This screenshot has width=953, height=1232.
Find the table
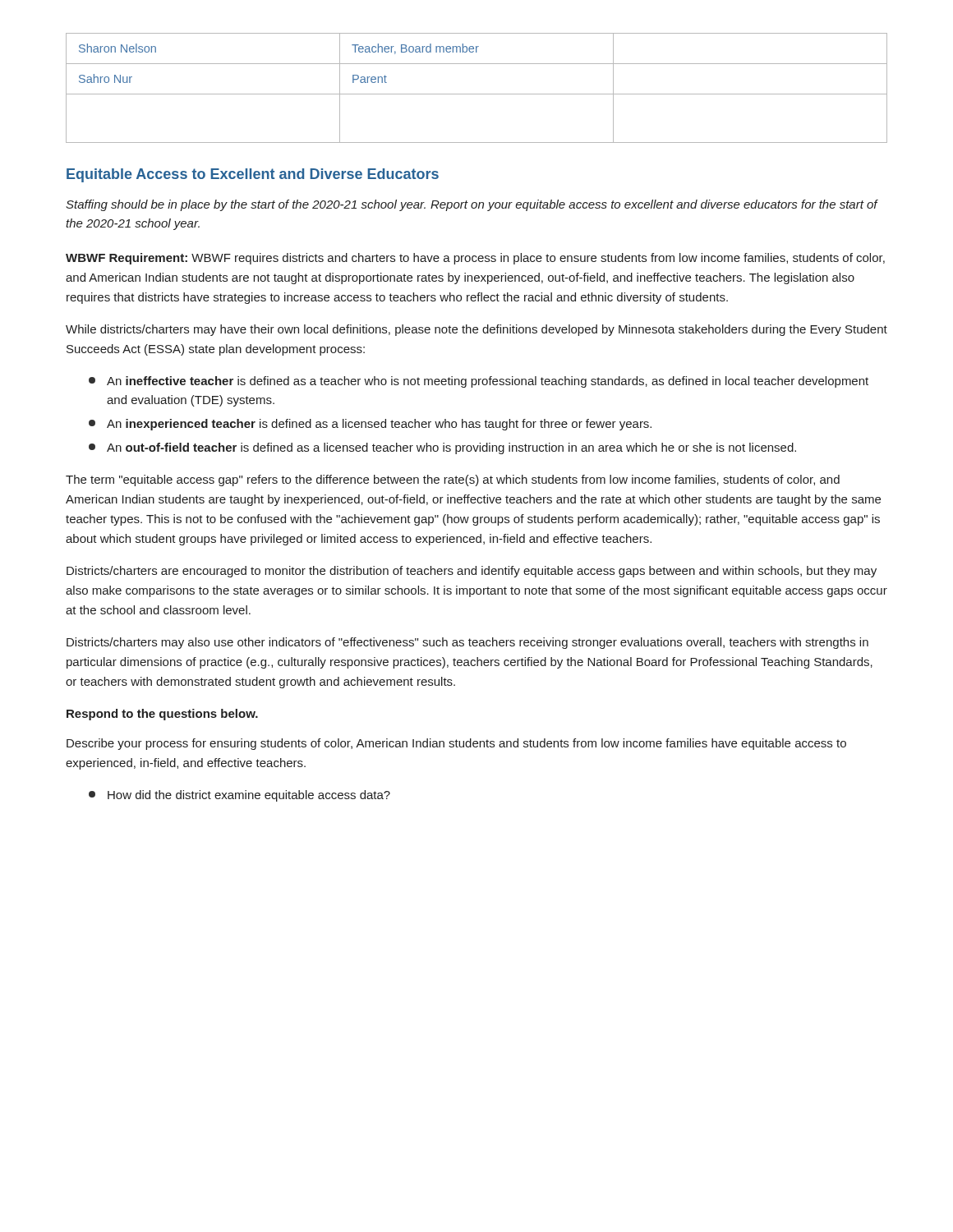click(x=476, y=88)
